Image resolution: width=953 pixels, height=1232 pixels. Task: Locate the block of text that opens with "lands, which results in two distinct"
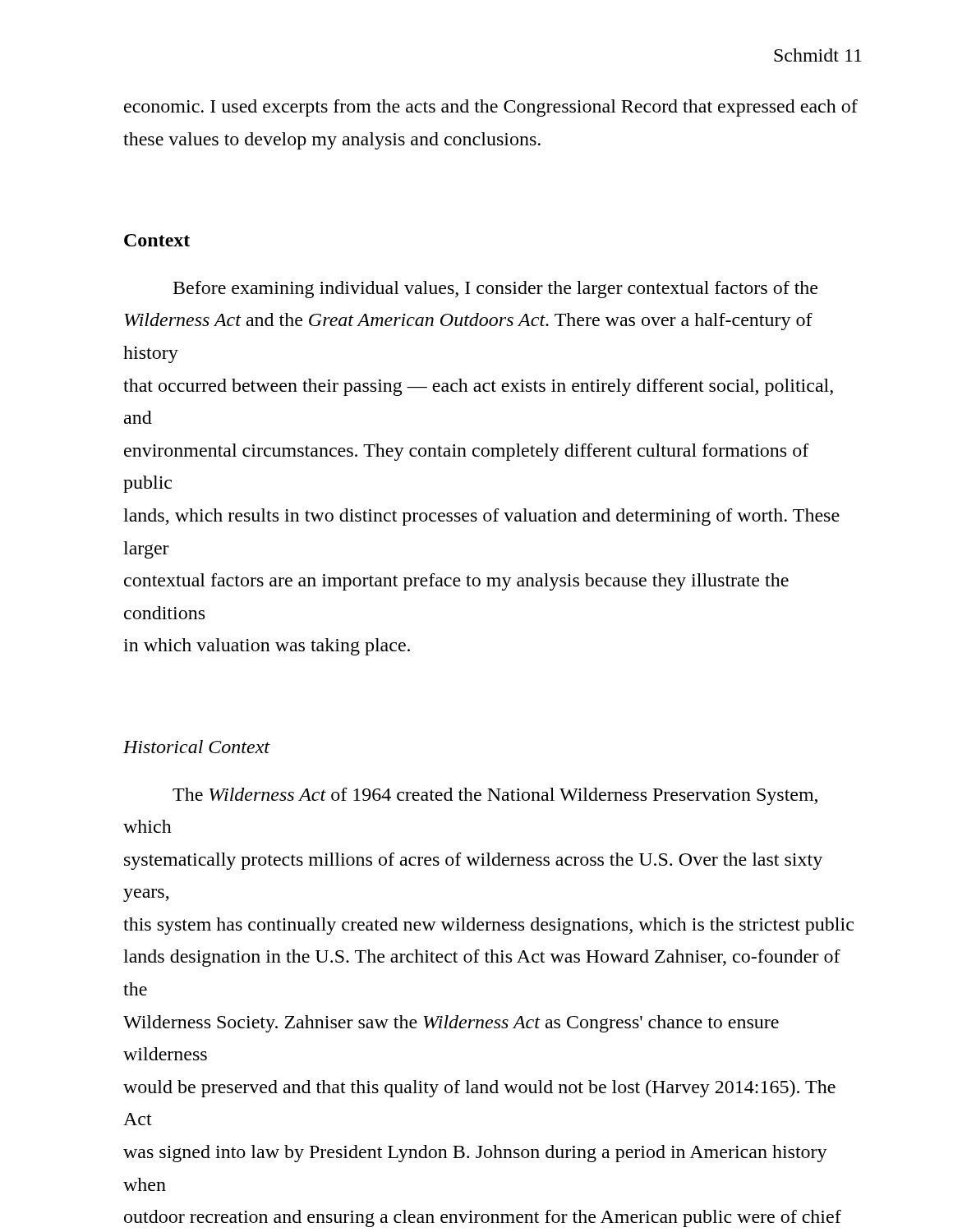(481, 531)
